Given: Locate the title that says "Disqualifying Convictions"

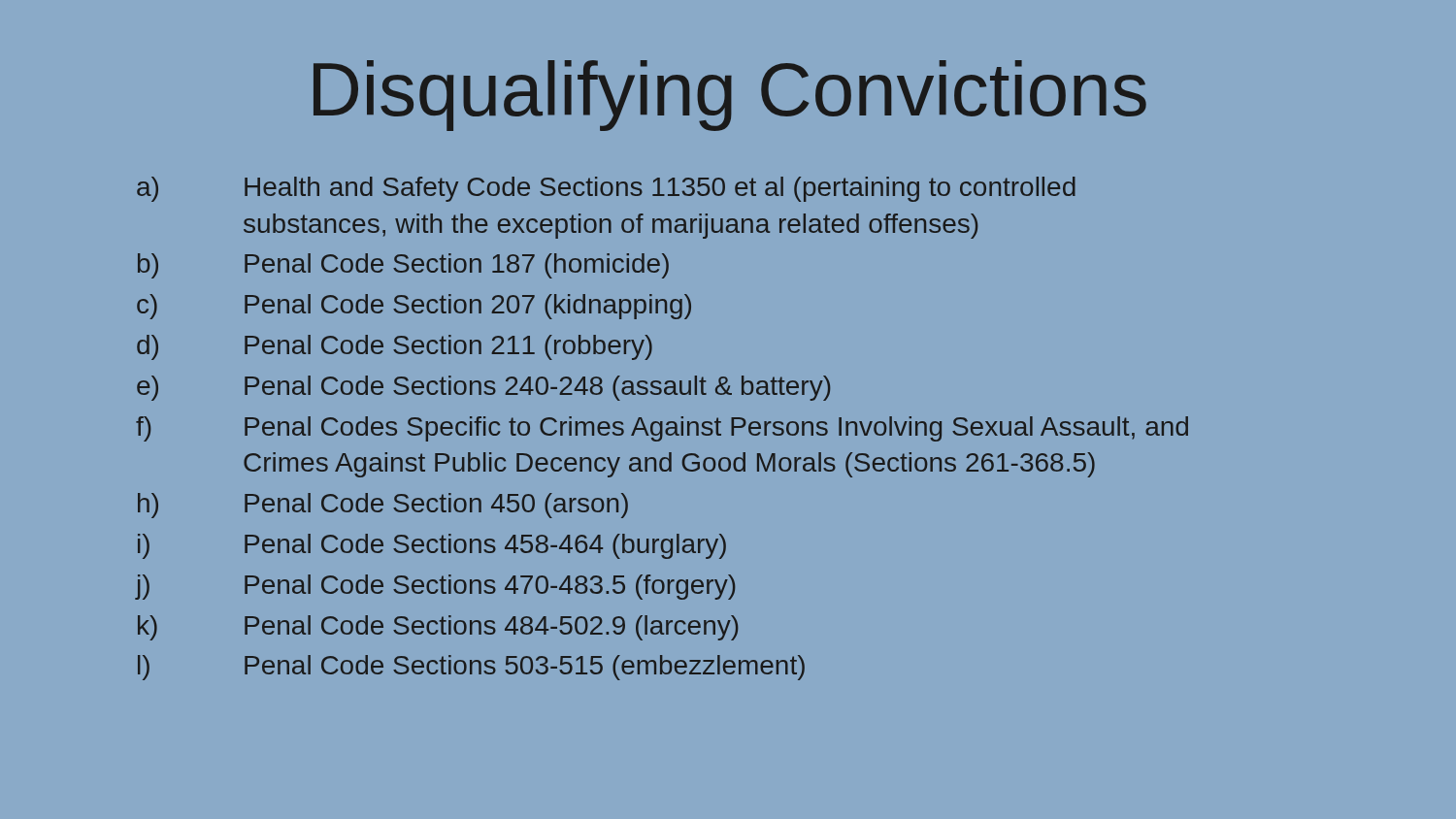Looking at the screenshot, I should pos(728,90).
